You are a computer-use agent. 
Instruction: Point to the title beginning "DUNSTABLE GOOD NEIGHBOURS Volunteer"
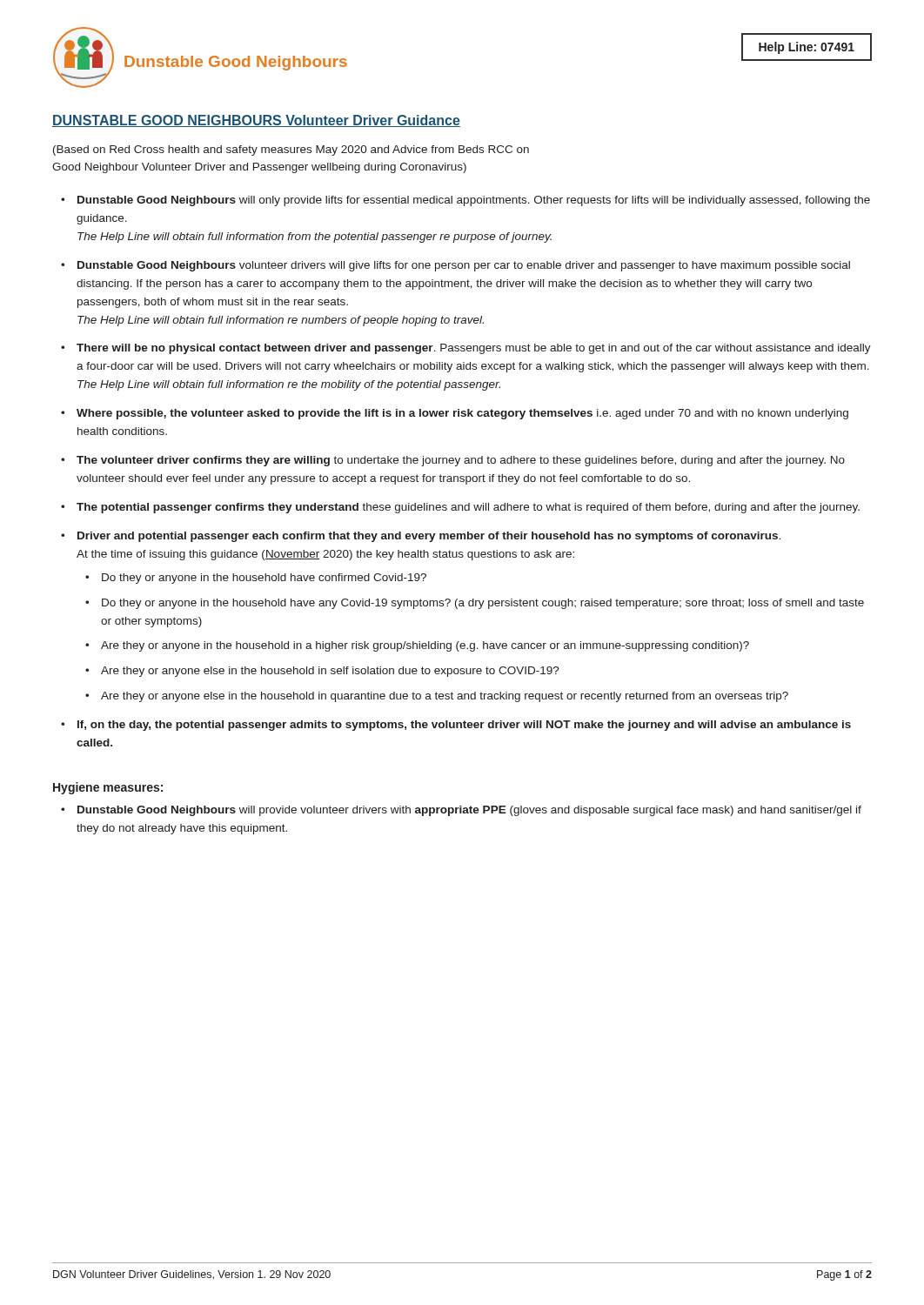tap(256, 121)
